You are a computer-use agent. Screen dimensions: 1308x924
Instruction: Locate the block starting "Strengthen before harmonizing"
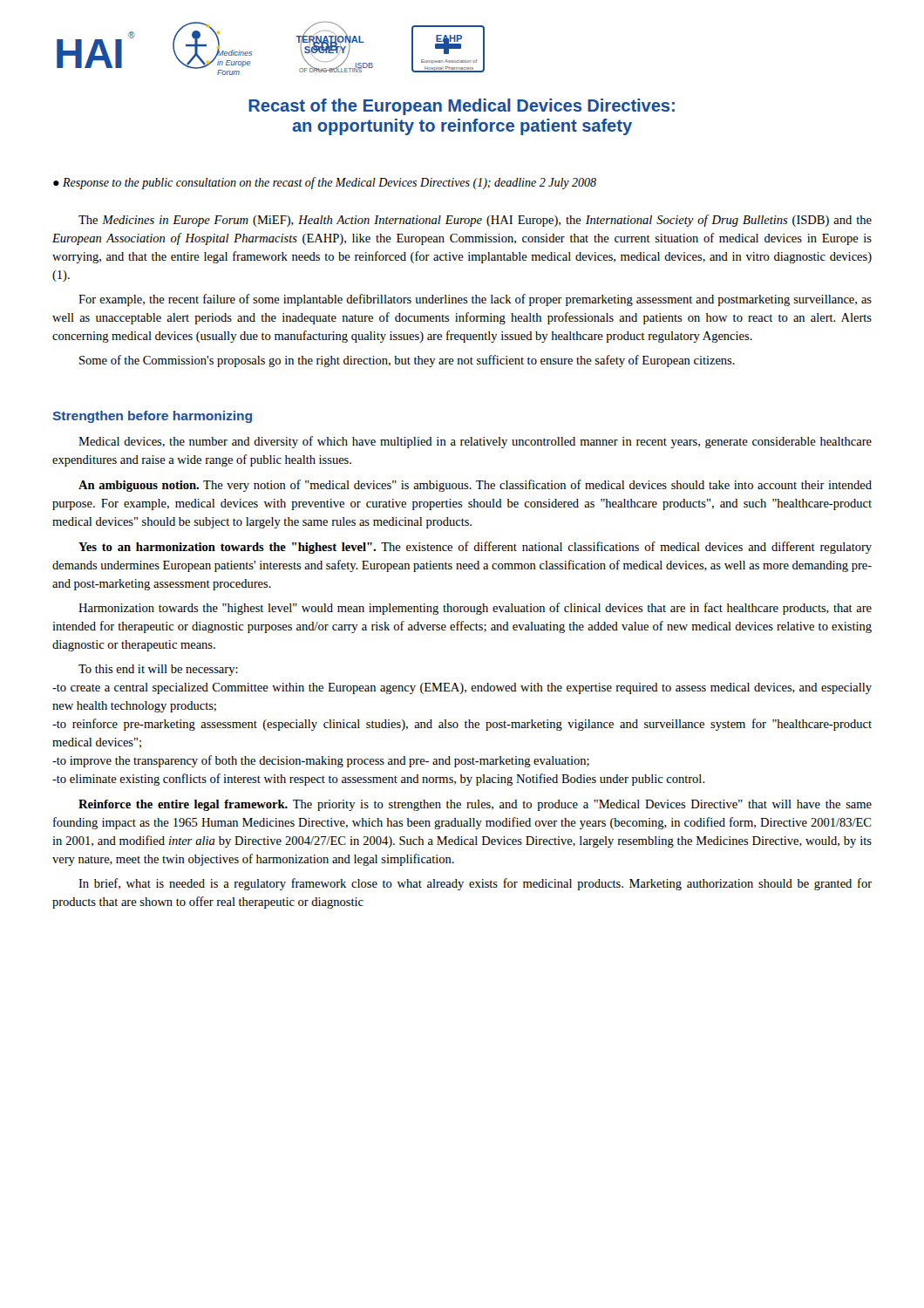click(x=153, y=416)
